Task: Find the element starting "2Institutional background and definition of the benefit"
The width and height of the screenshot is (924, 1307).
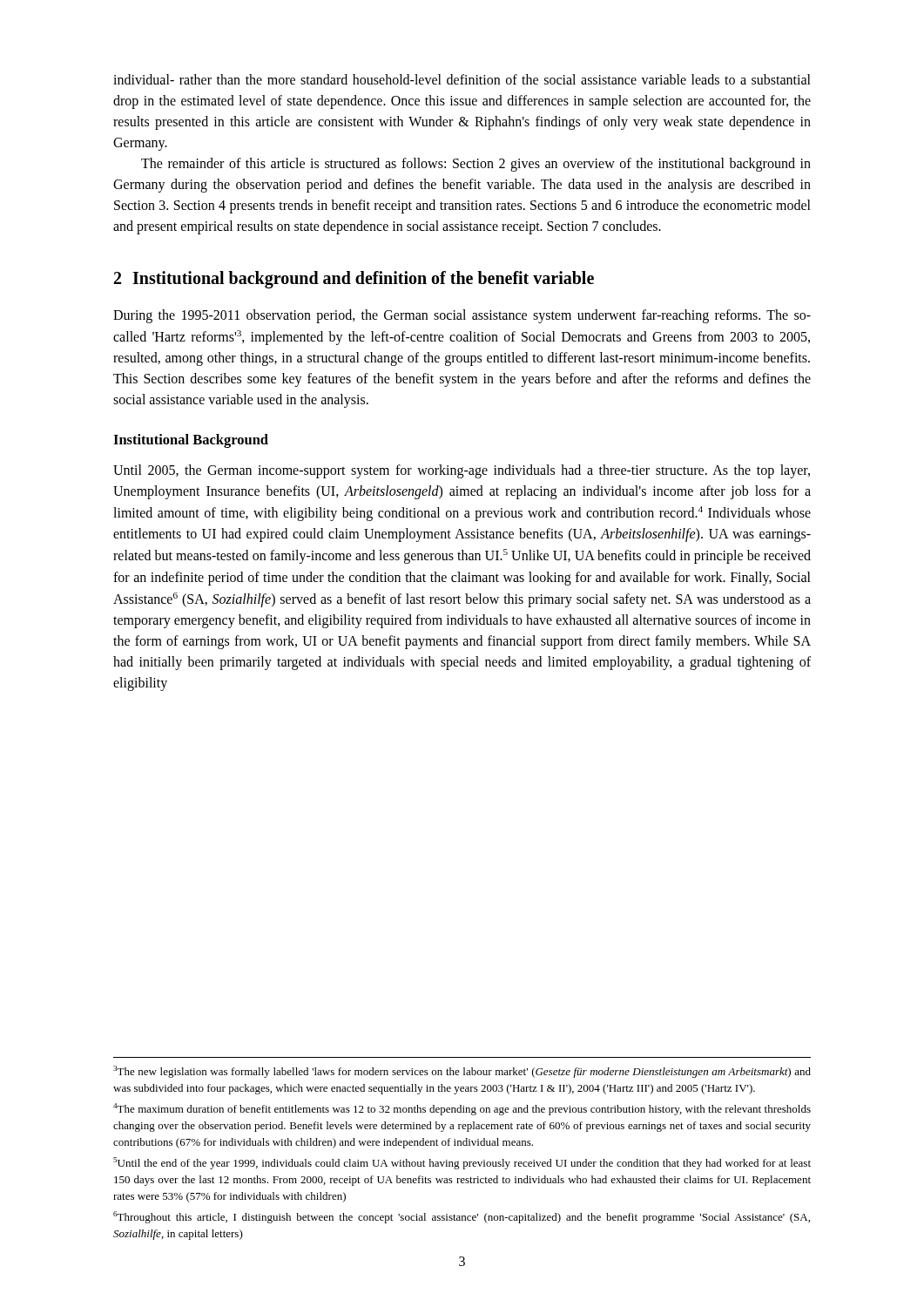Action: click(354, 278)
